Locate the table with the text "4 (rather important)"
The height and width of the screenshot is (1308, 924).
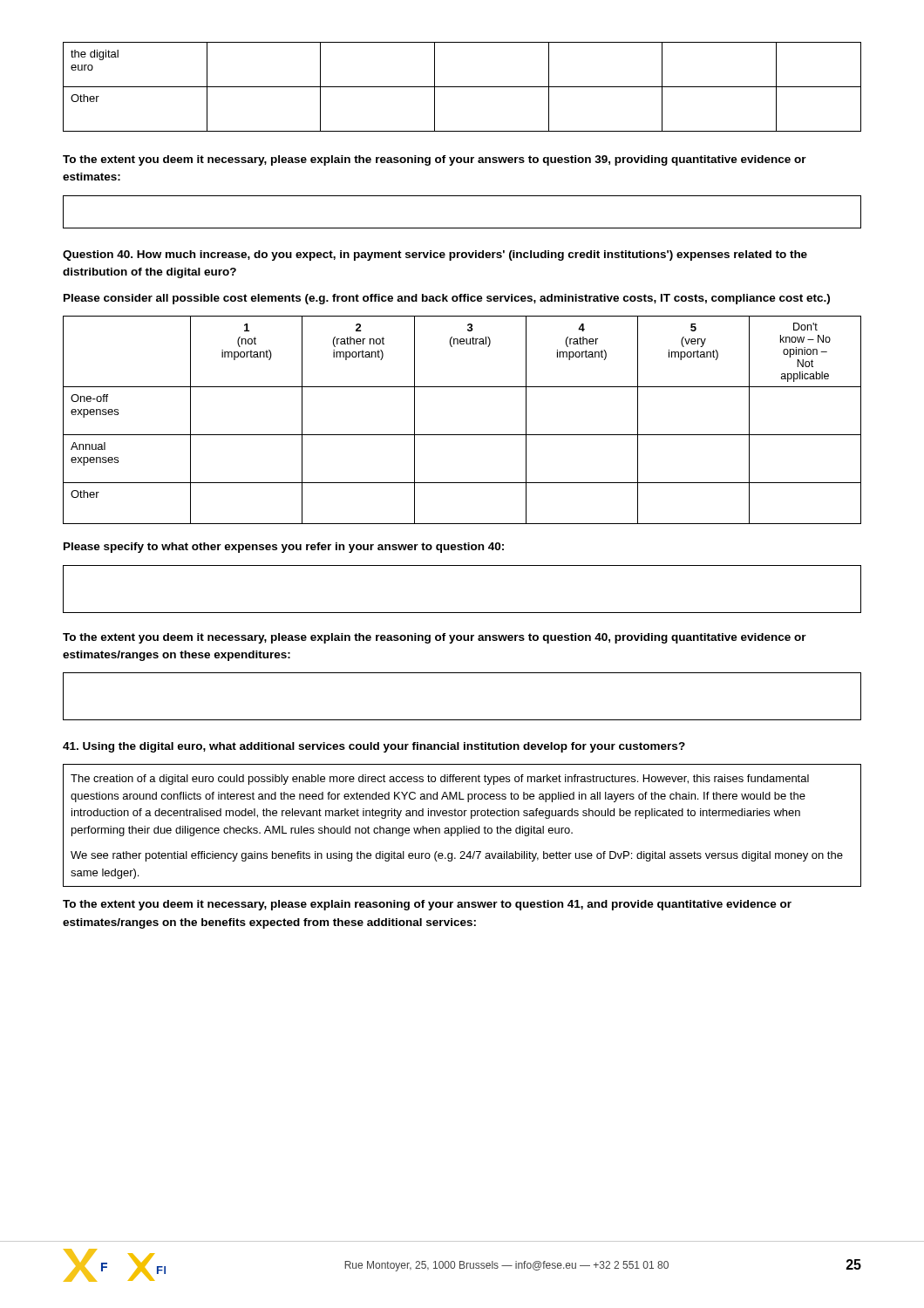pos(462,420)
